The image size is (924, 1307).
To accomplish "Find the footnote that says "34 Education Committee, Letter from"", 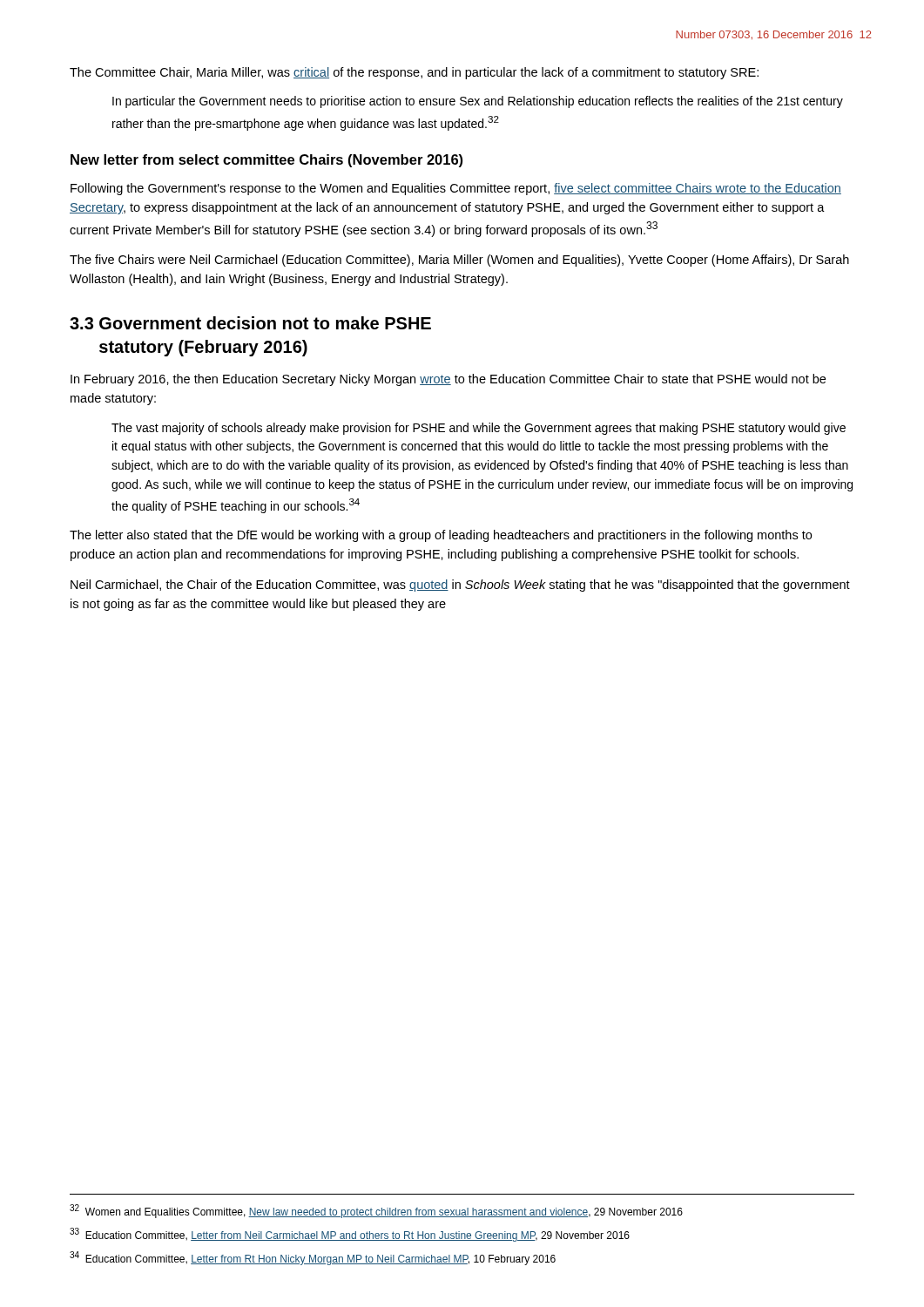I will [313, 1258].
